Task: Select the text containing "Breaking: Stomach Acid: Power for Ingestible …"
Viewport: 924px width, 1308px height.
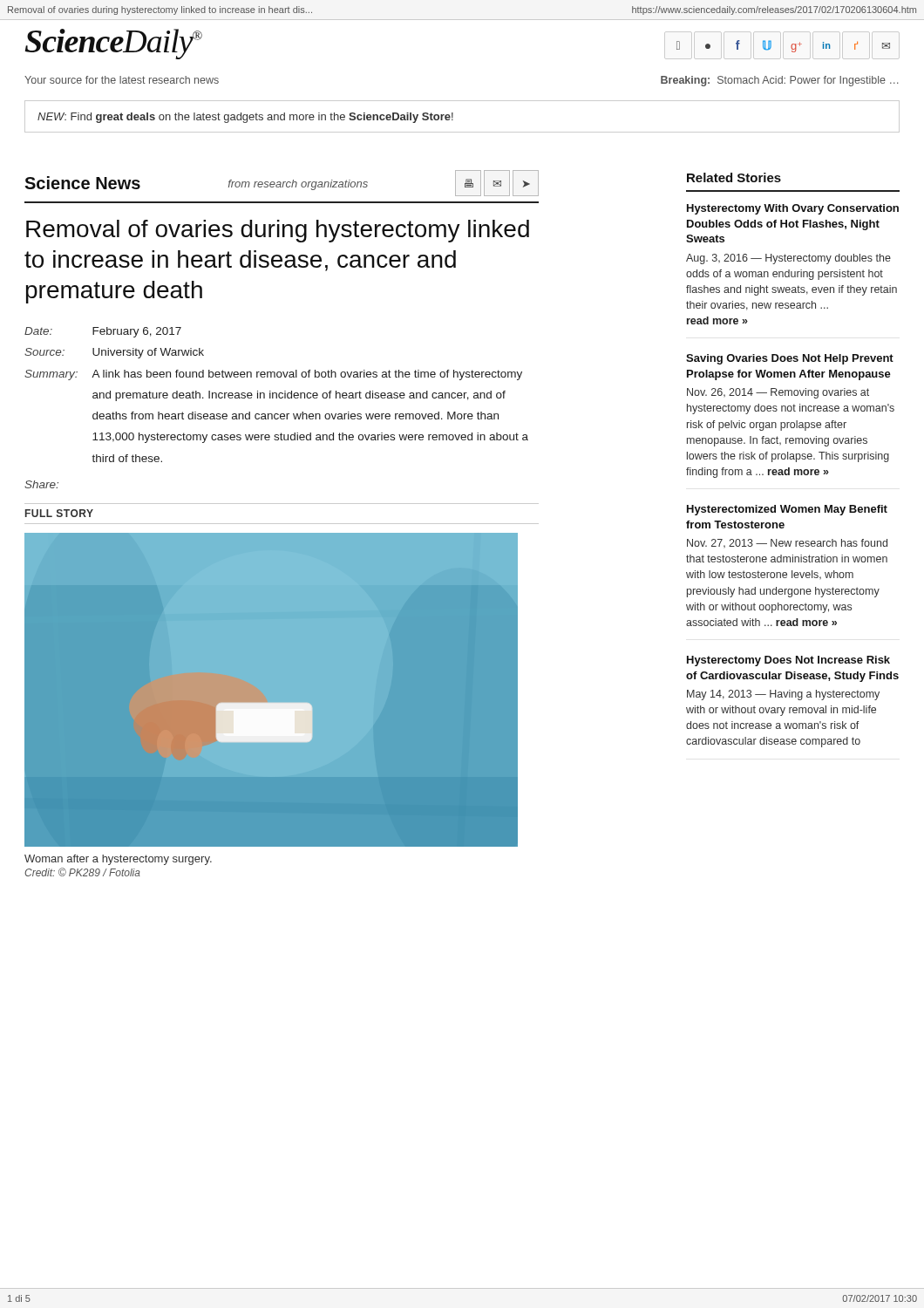Action: tap(780, 80)
